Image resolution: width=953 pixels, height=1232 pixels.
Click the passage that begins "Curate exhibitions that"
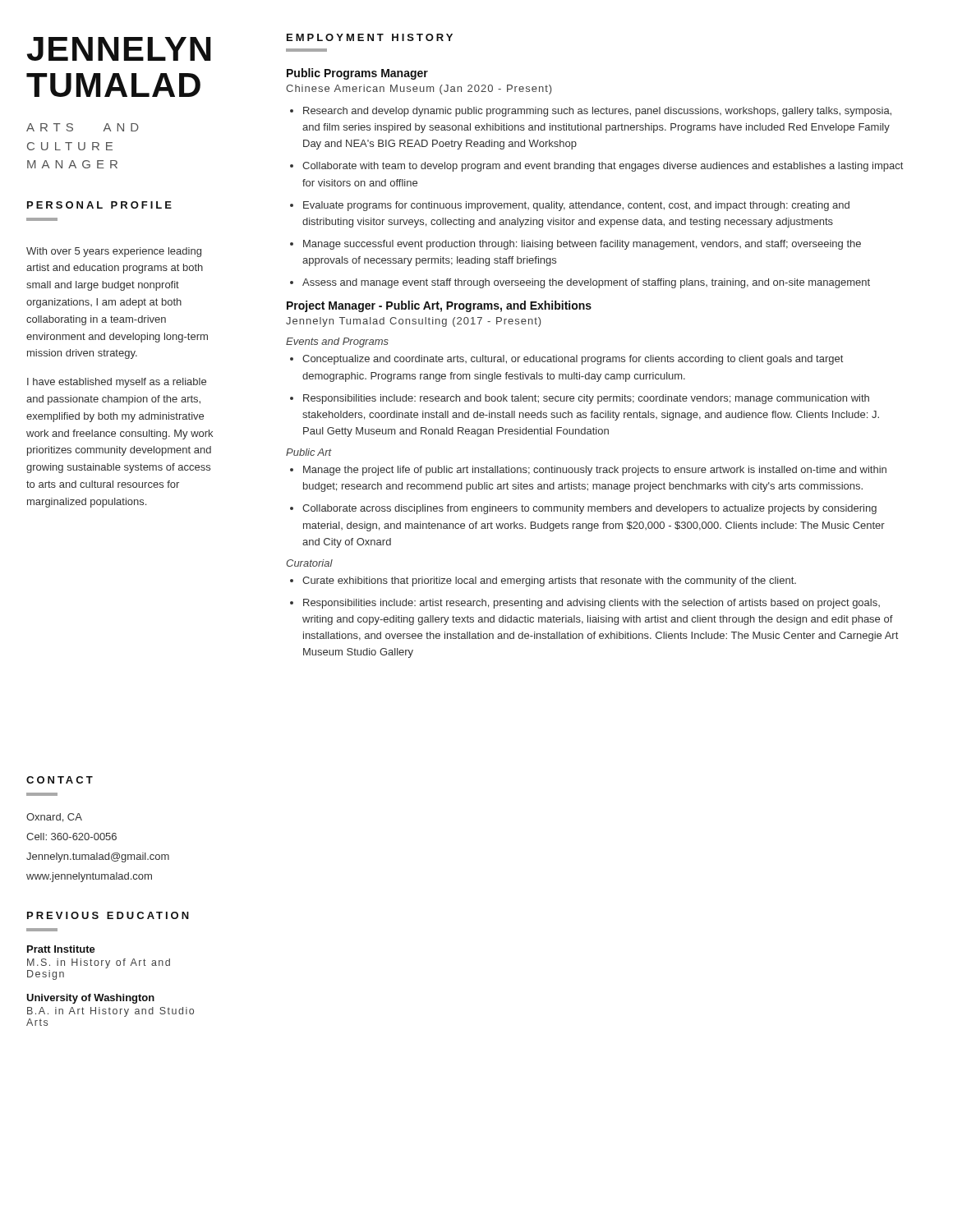pos(603,581)
